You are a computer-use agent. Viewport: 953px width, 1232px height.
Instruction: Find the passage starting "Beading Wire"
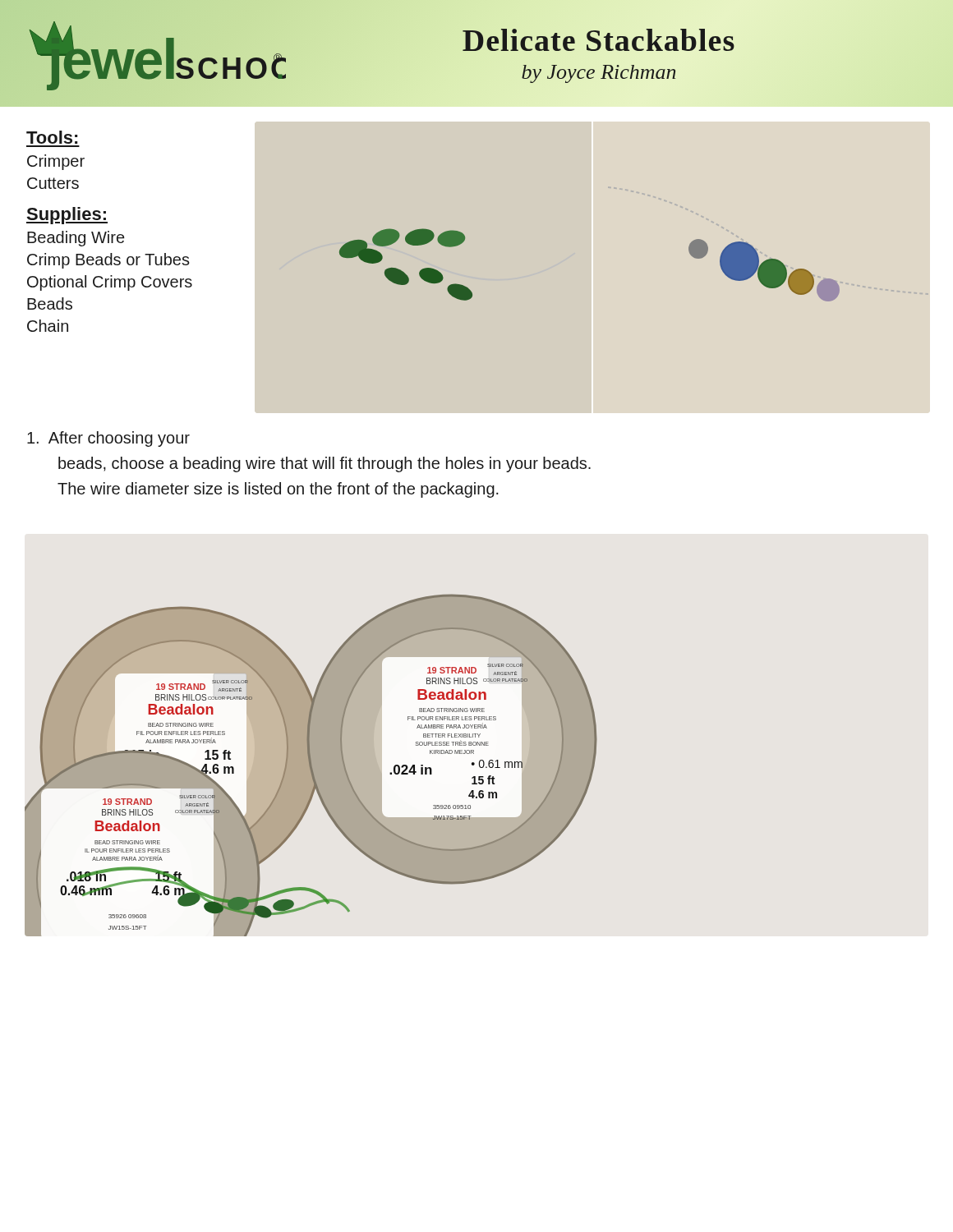(76, 237)
